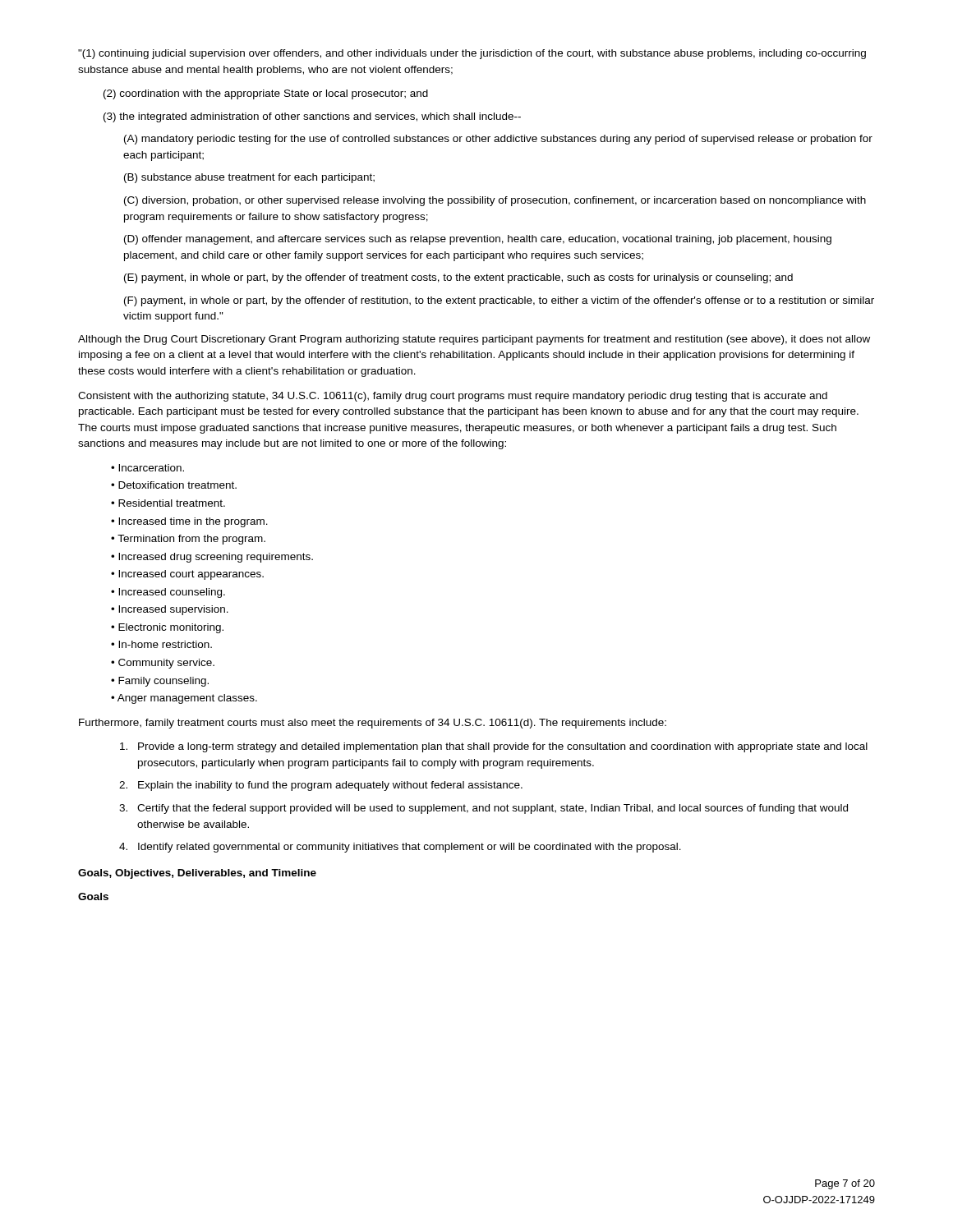Locate the block of text that opens with "Furthermore, family treatment courts must also meet the"
Viewport: 953px width, 1232px height.
pos(373,722)
